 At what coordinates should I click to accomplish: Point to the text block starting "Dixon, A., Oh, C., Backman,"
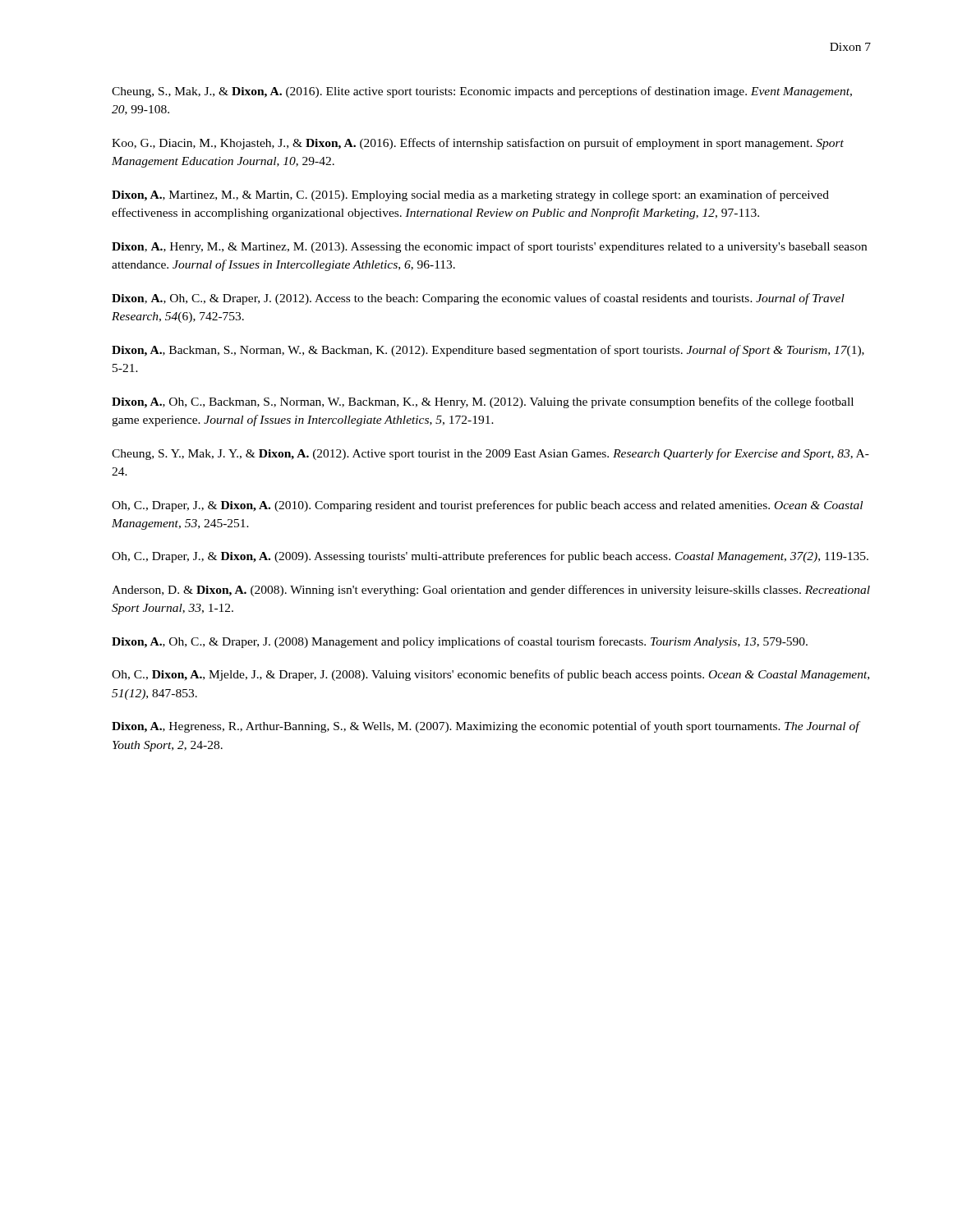pos(476,411)
